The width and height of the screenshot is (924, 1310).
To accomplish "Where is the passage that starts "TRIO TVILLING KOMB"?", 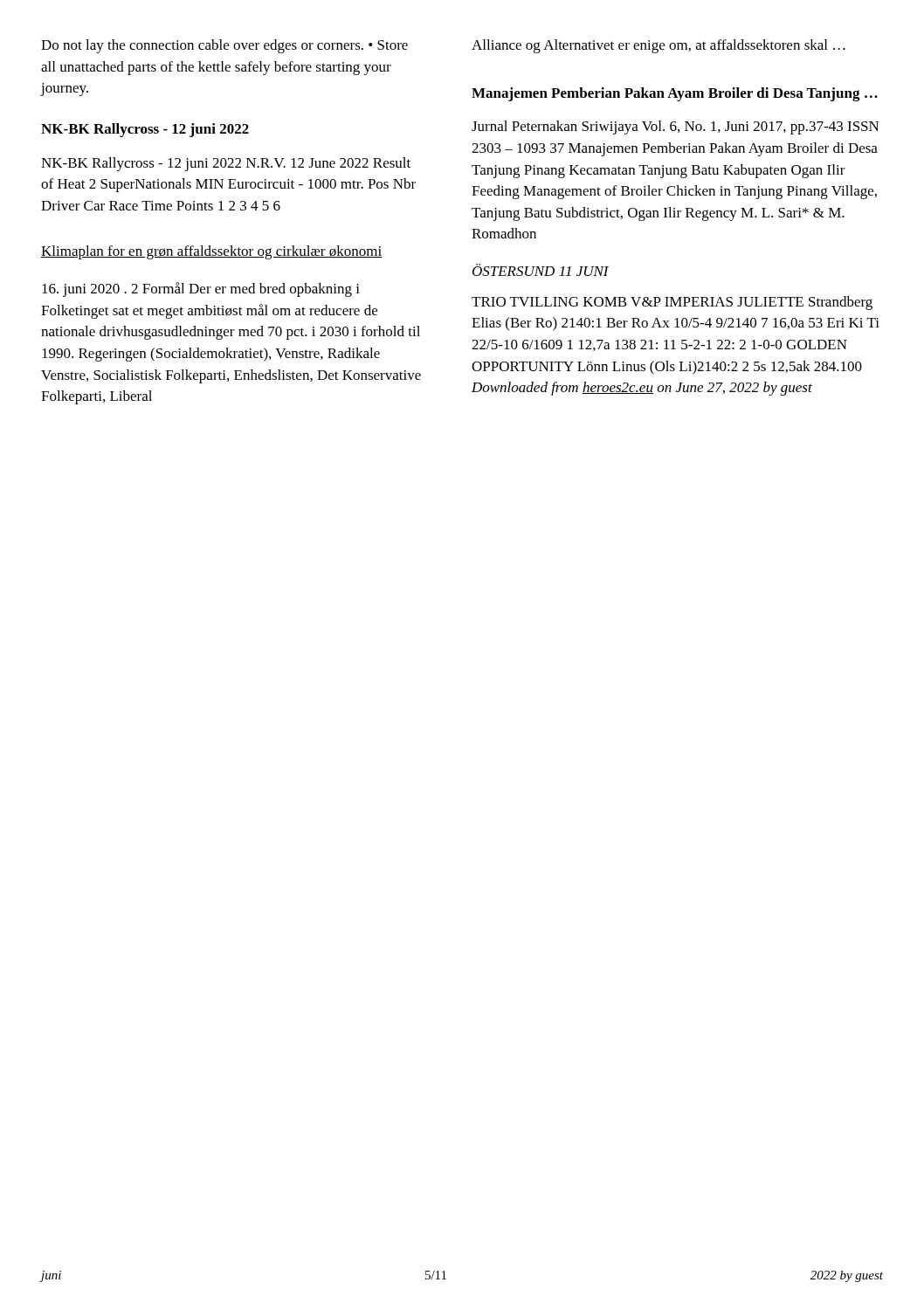I will pyautogui.click(x=676, y=345).
